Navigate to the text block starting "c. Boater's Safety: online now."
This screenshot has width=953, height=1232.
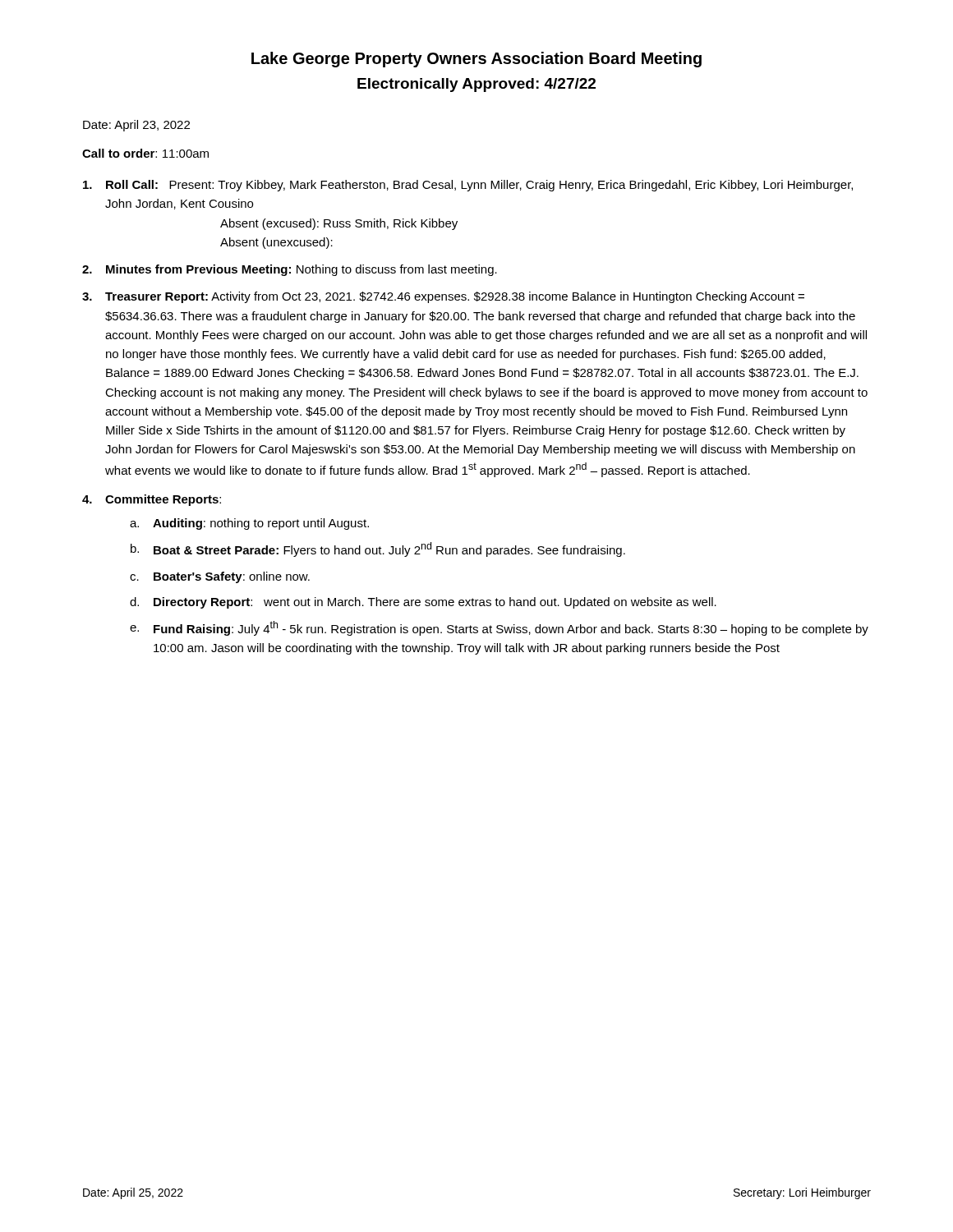click(220, 577)
